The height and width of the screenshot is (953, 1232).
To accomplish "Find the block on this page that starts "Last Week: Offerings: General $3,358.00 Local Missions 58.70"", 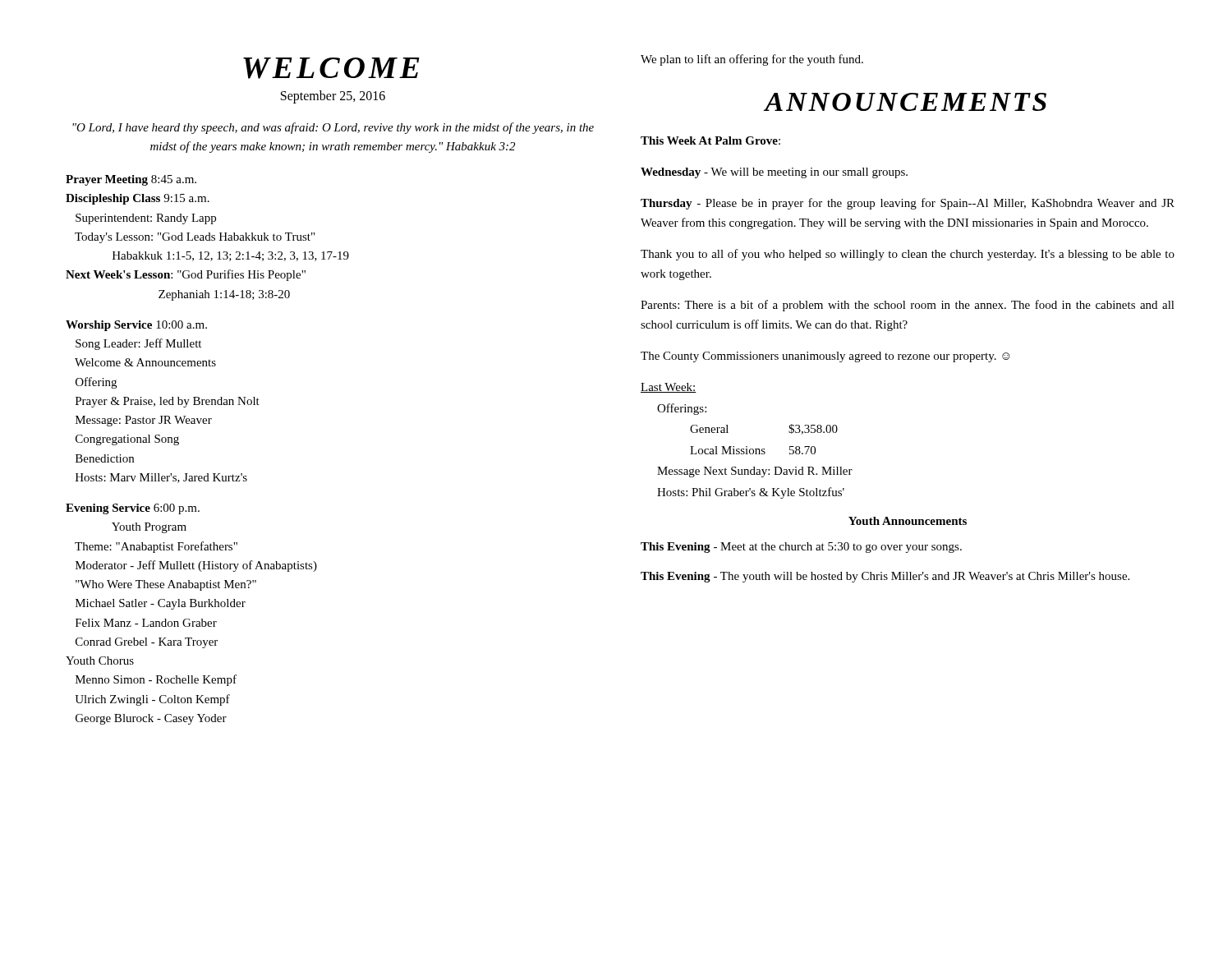I will coord(669,388).
